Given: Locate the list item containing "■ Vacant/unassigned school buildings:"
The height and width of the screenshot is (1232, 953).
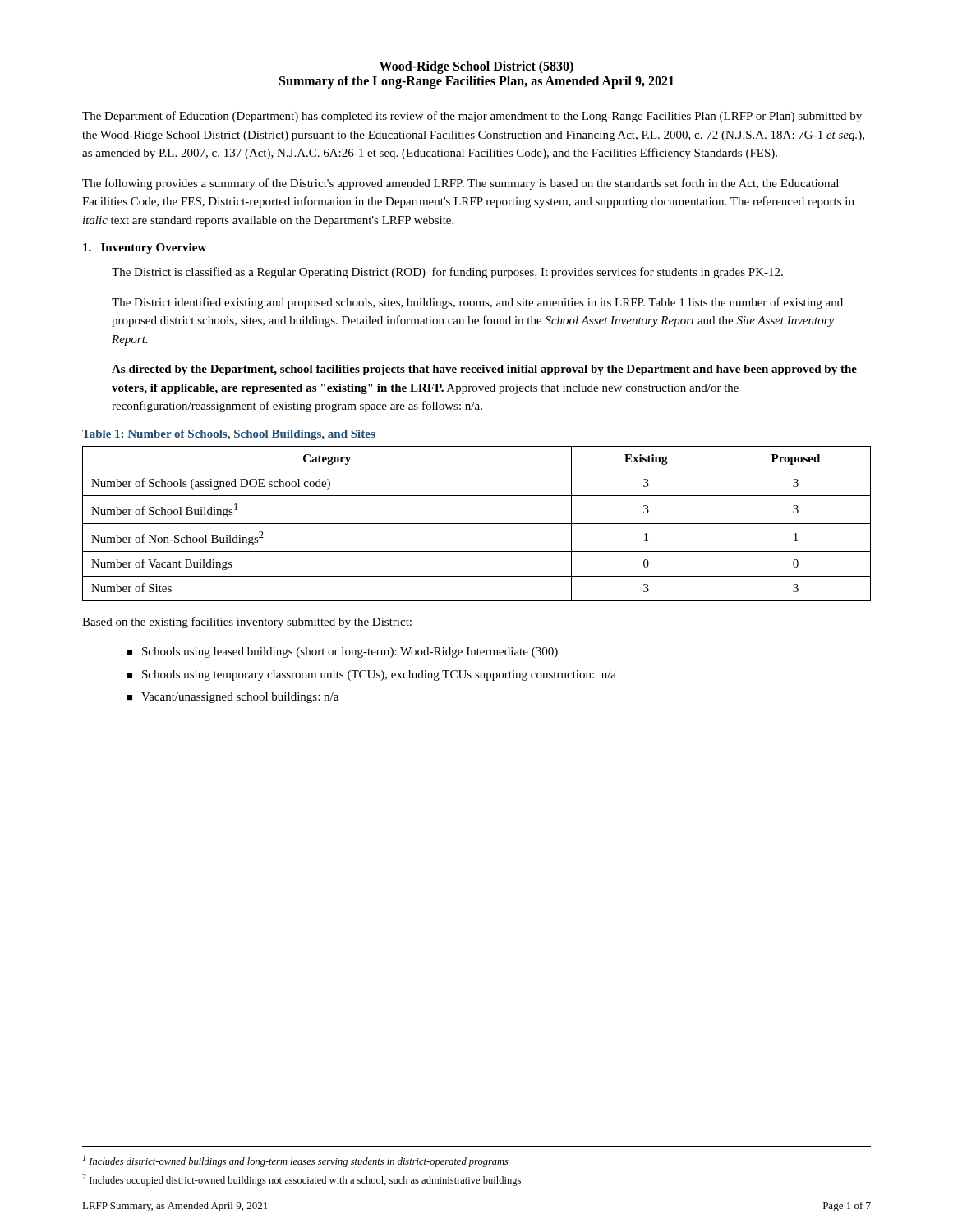Looking at the screenshot, I should coord(233,697).
